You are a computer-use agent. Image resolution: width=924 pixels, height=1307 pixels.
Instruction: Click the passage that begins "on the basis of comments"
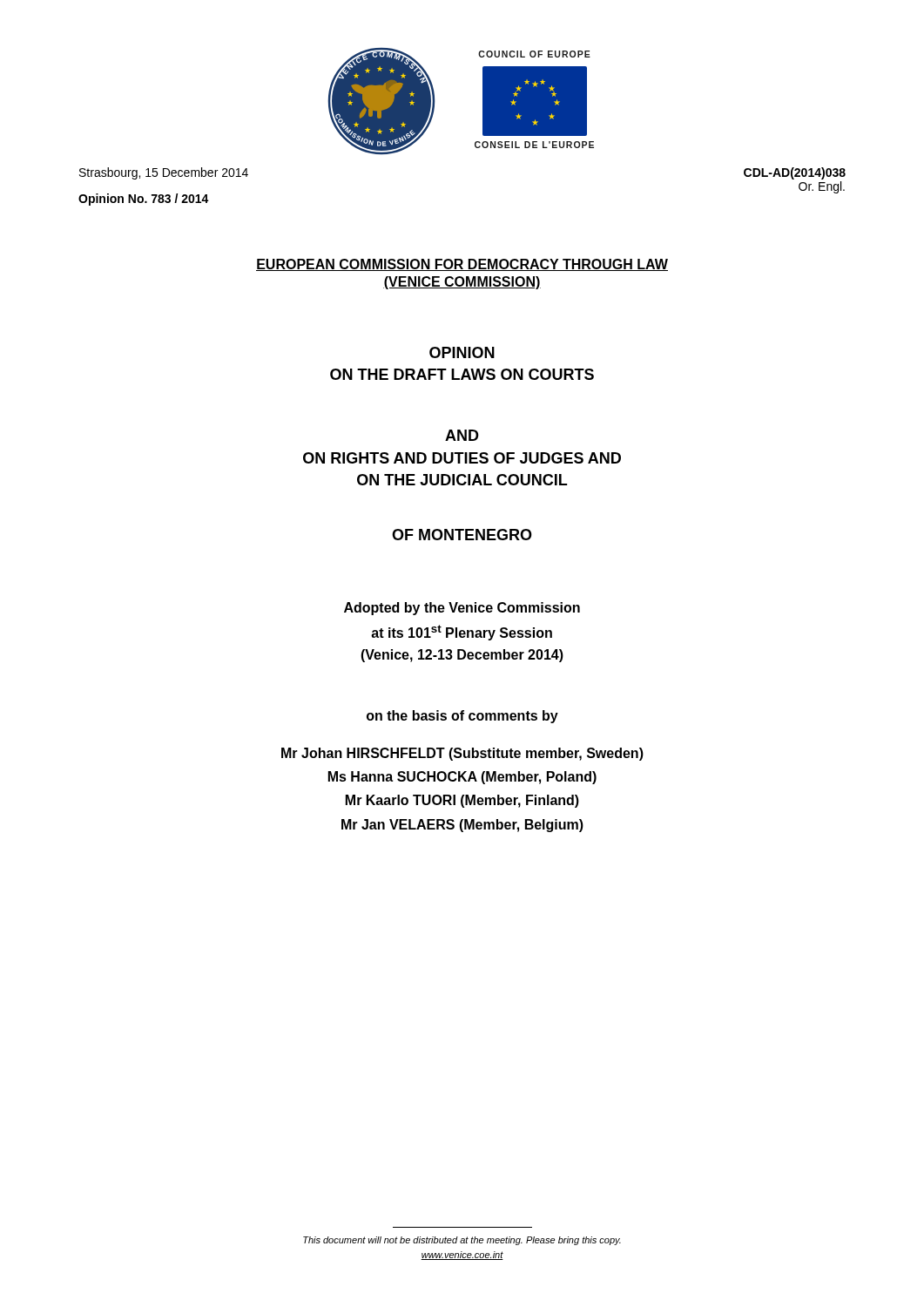[462, 716]
